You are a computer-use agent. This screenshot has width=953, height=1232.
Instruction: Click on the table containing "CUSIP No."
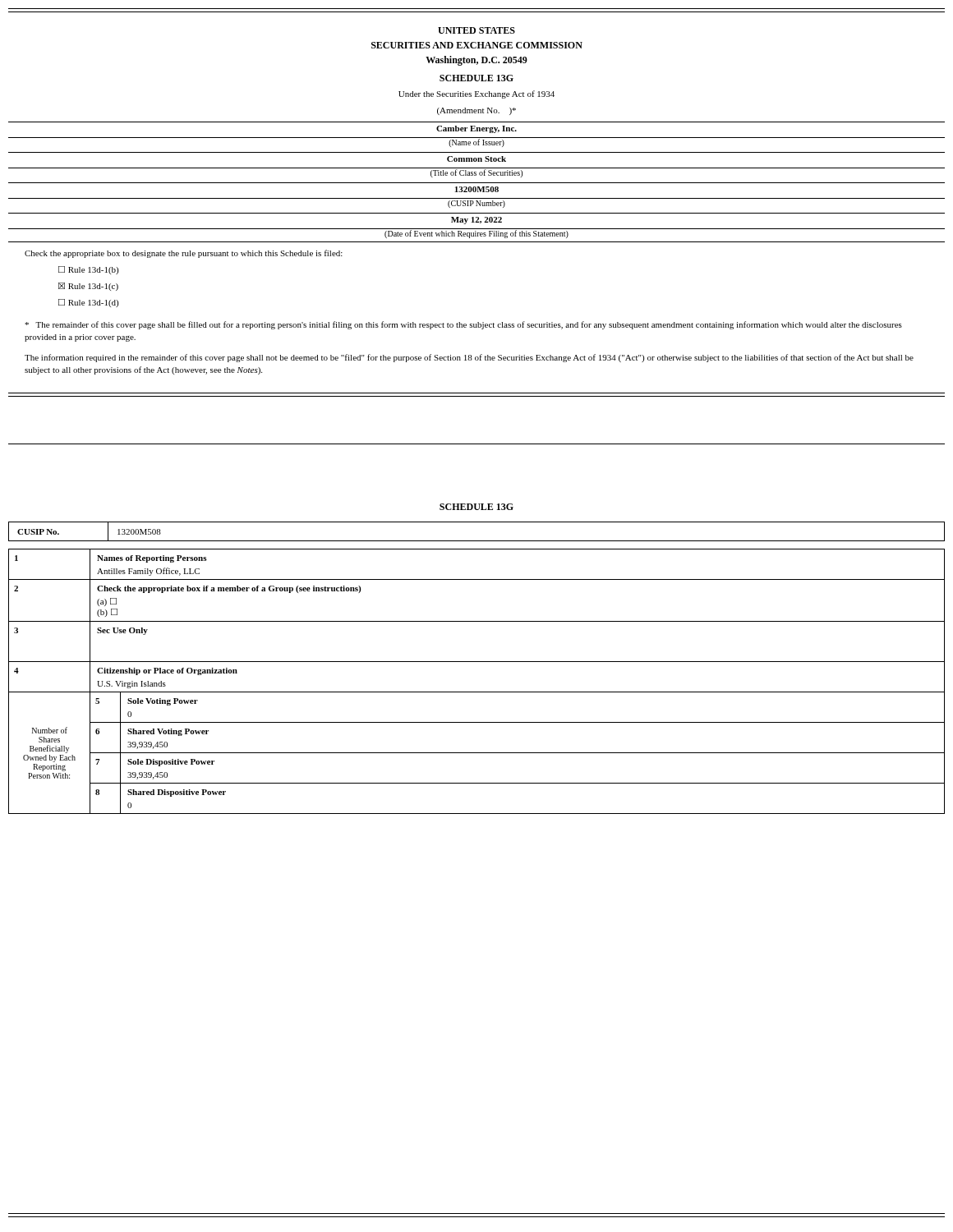coord(476,531)
